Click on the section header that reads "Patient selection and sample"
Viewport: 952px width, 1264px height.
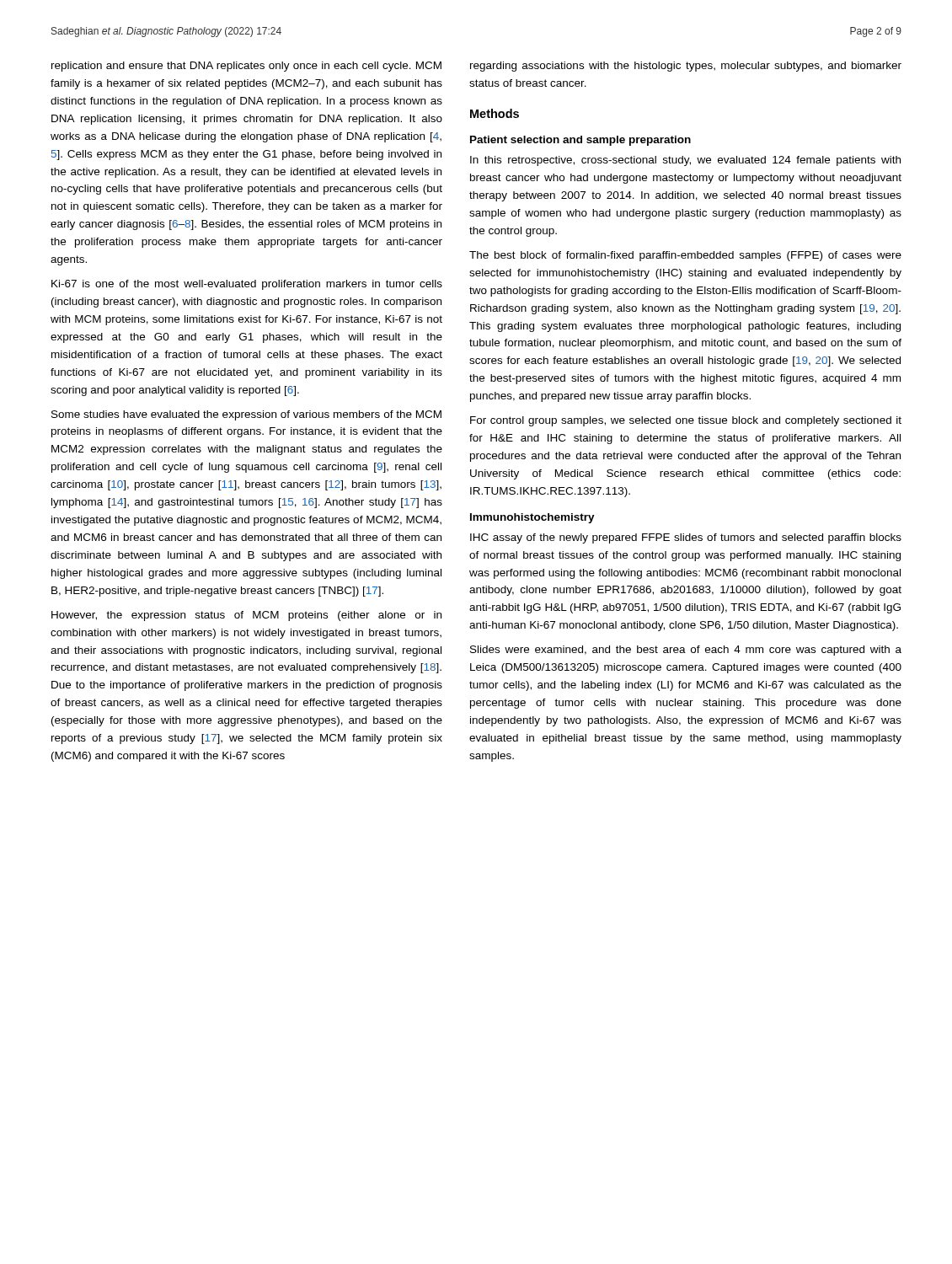[x=580, y=140]
